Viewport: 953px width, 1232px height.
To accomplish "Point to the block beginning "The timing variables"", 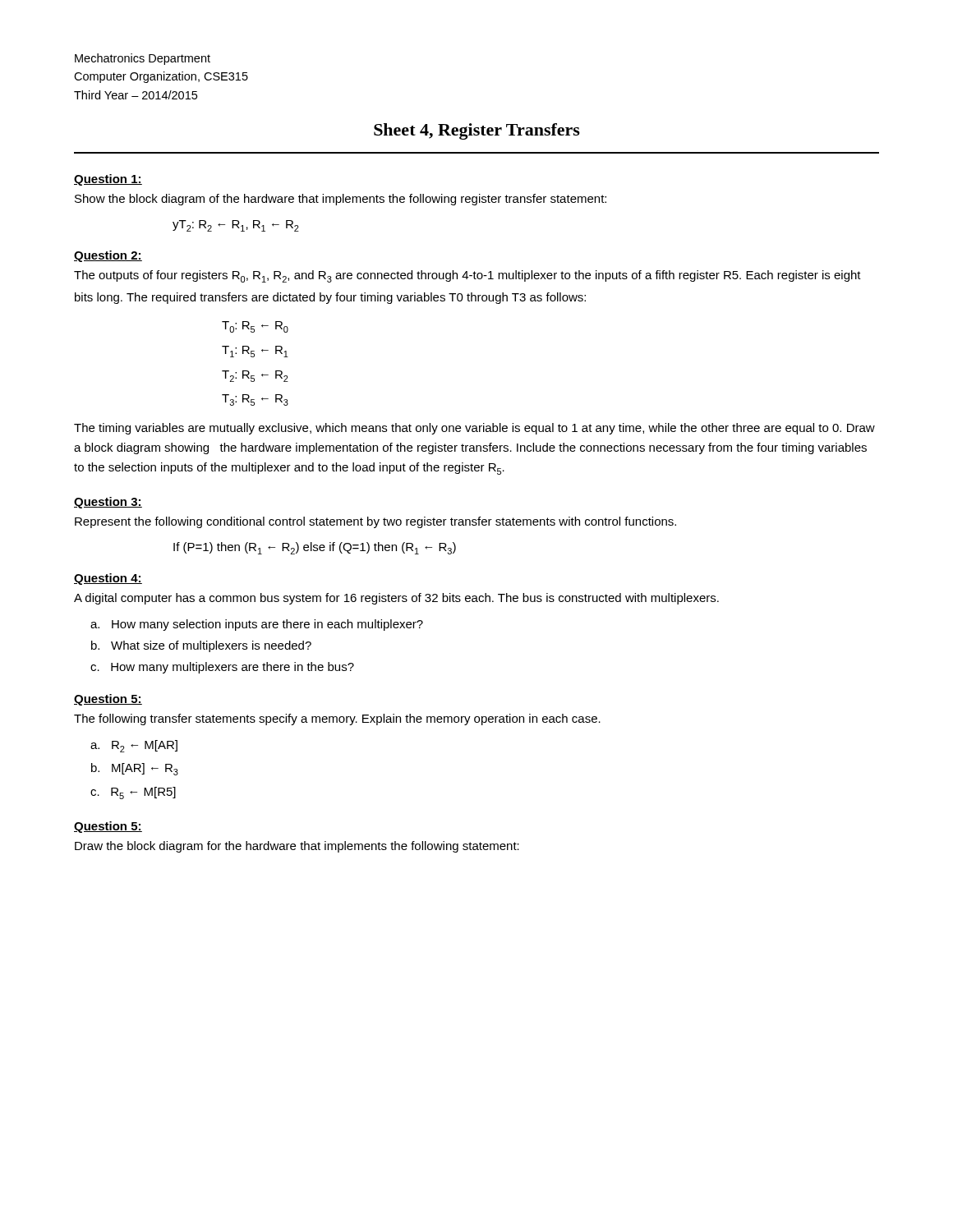I will 474,449.
